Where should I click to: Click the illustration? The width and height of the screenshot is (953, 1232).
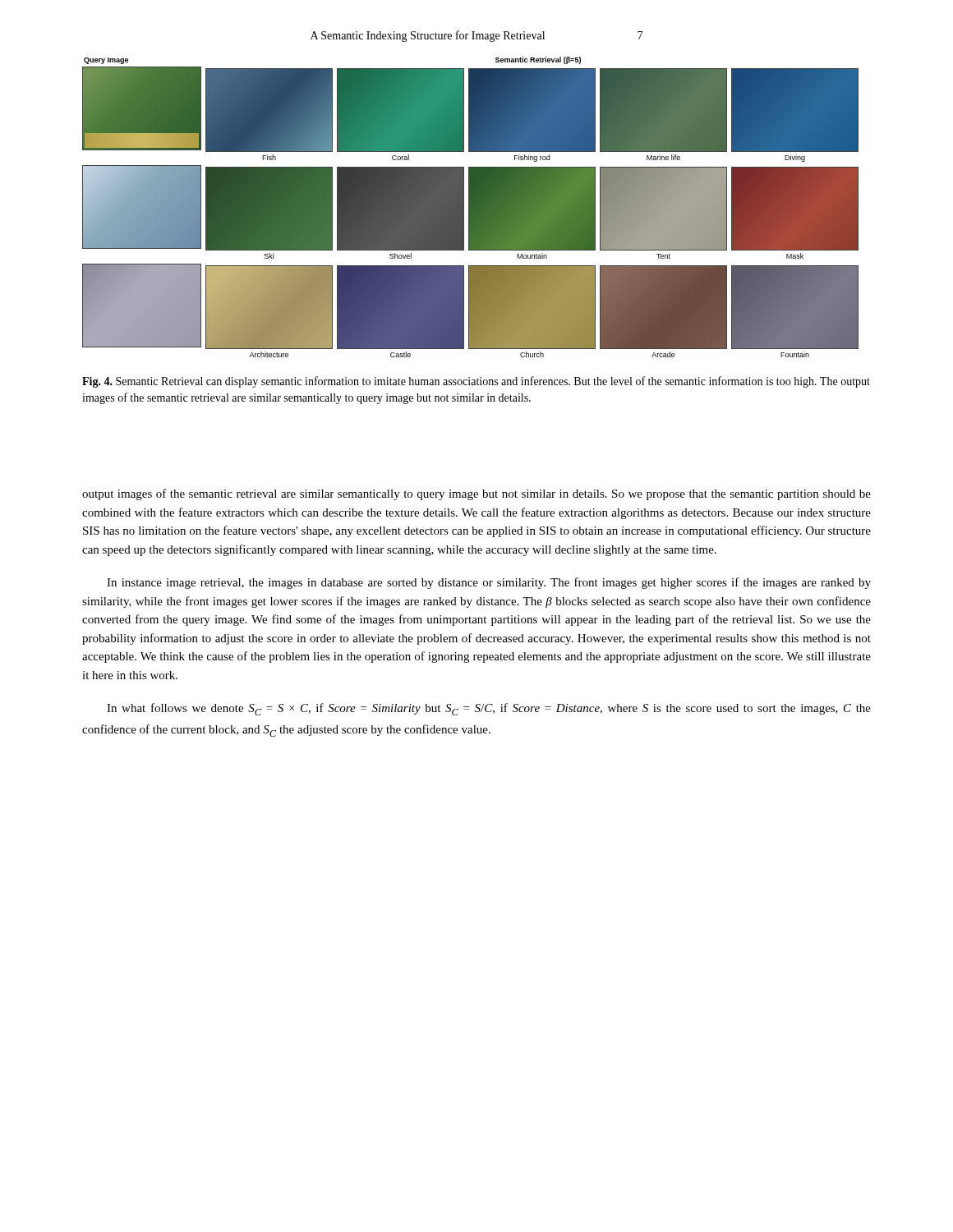pyautogui.click(x=476, y=207)
